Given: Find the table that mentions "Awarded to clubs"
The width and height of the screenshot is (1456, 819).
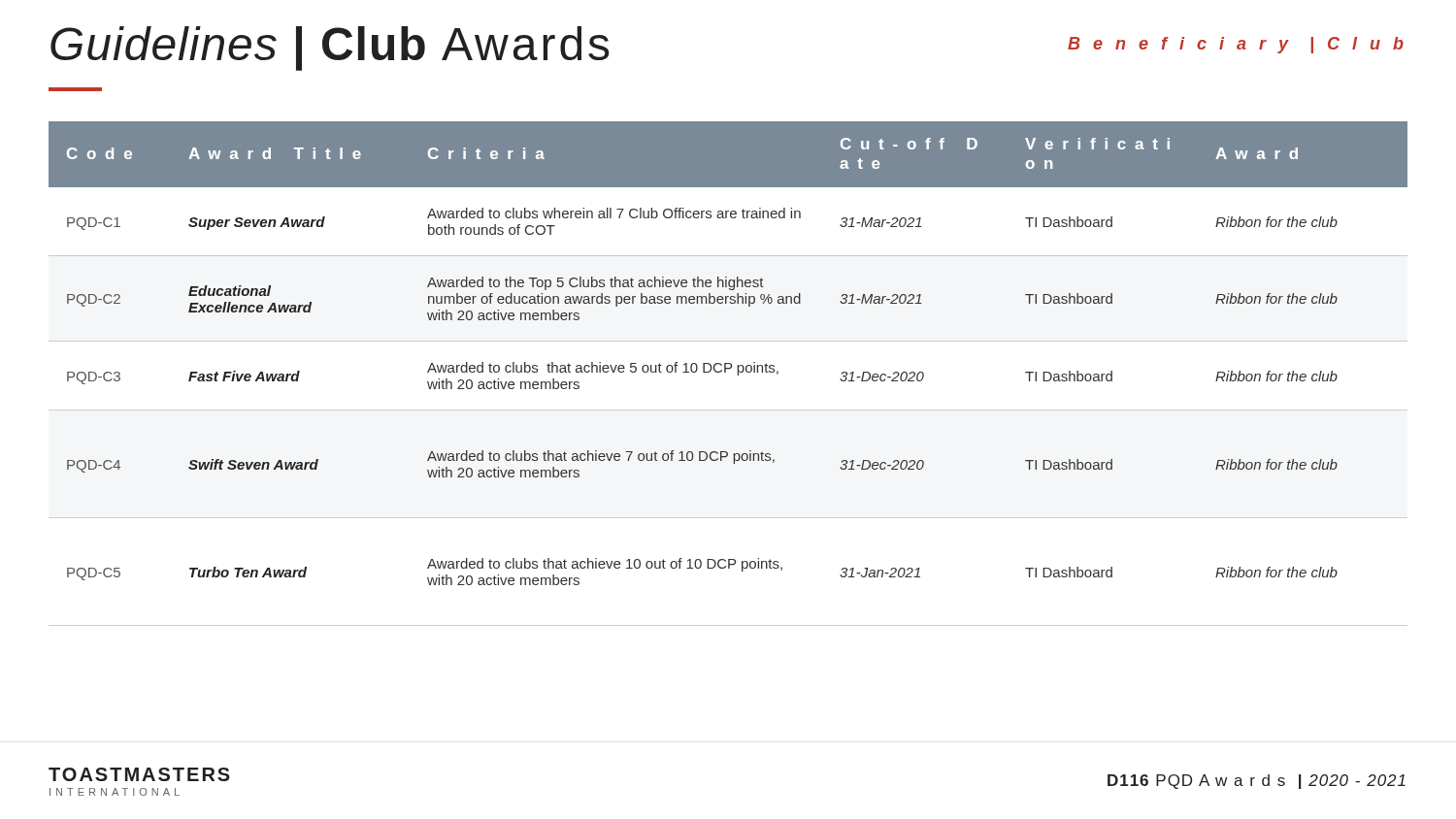Looking at the screenshot, I should coord(728,426).
